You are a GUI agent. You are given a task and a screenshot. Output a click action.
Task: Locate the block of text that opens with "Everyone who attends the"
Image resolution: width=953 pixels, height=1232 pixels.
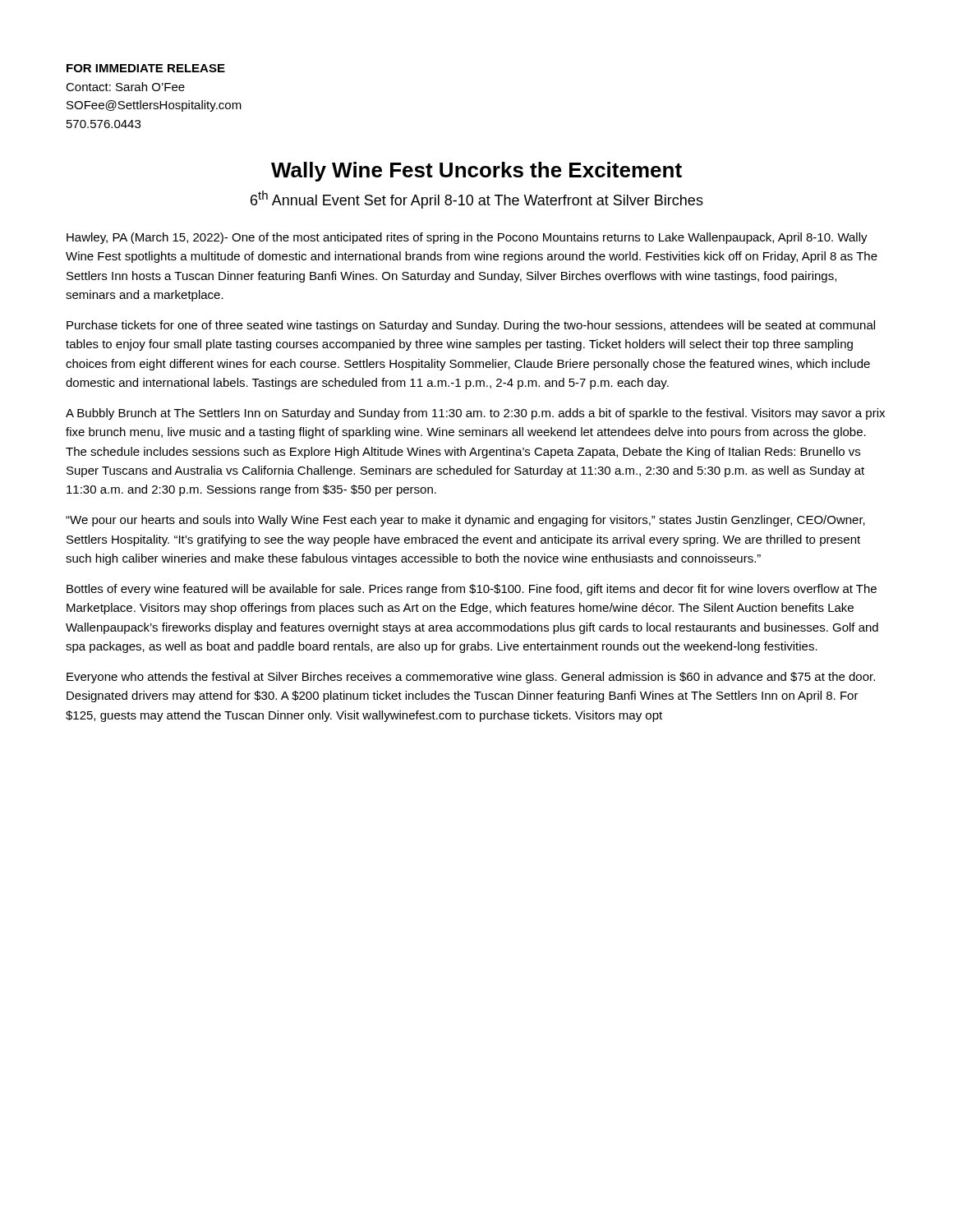point(476,696)
